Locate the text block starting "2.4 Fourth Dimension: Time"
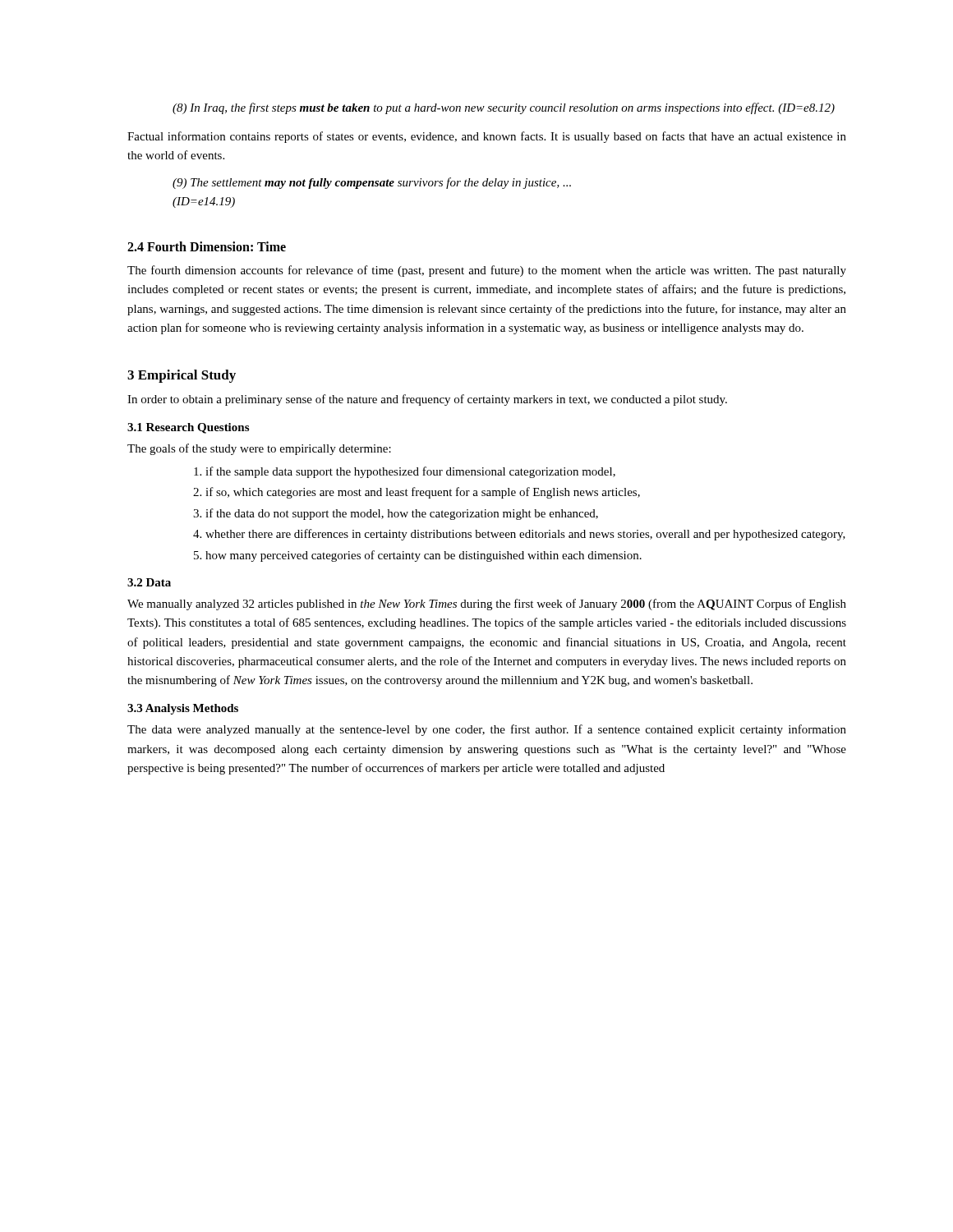The width and height of the screenshot is (953, 1232). [x=207, y=246]
